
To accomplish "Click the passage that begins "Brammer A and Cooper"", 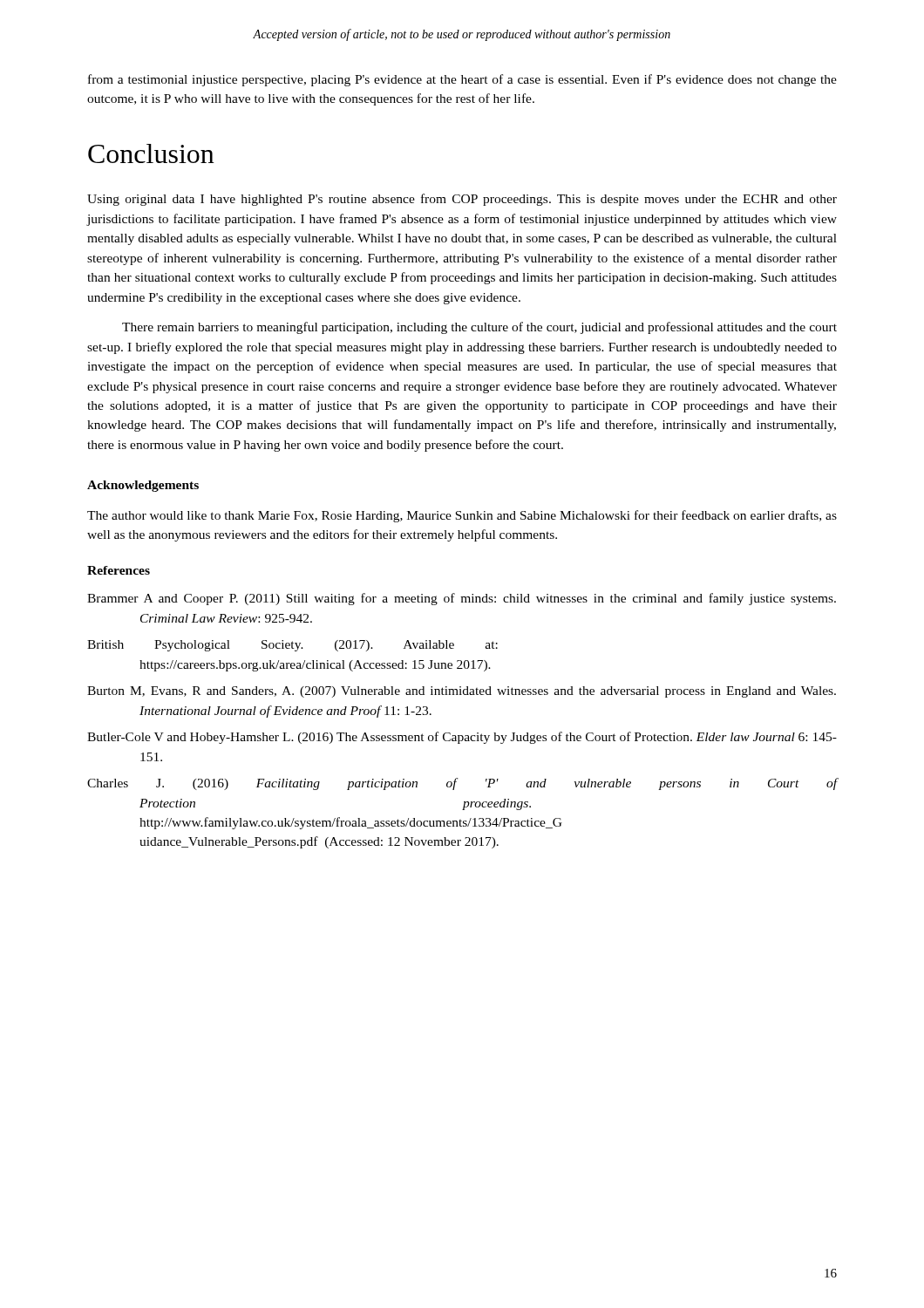I will point(462,608).
